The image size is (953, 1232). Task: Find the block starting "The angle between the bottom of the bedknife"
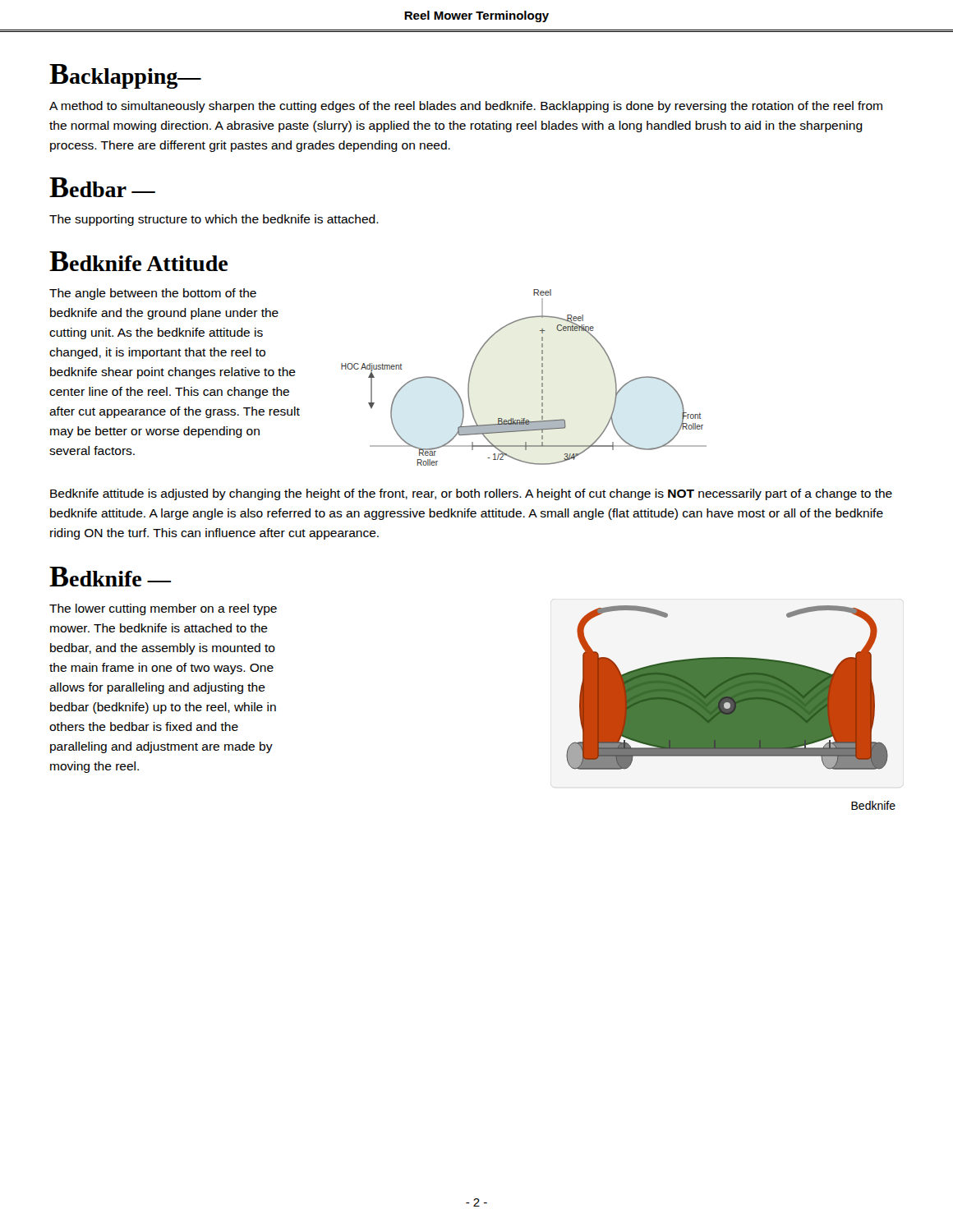[x=174, y=372]
